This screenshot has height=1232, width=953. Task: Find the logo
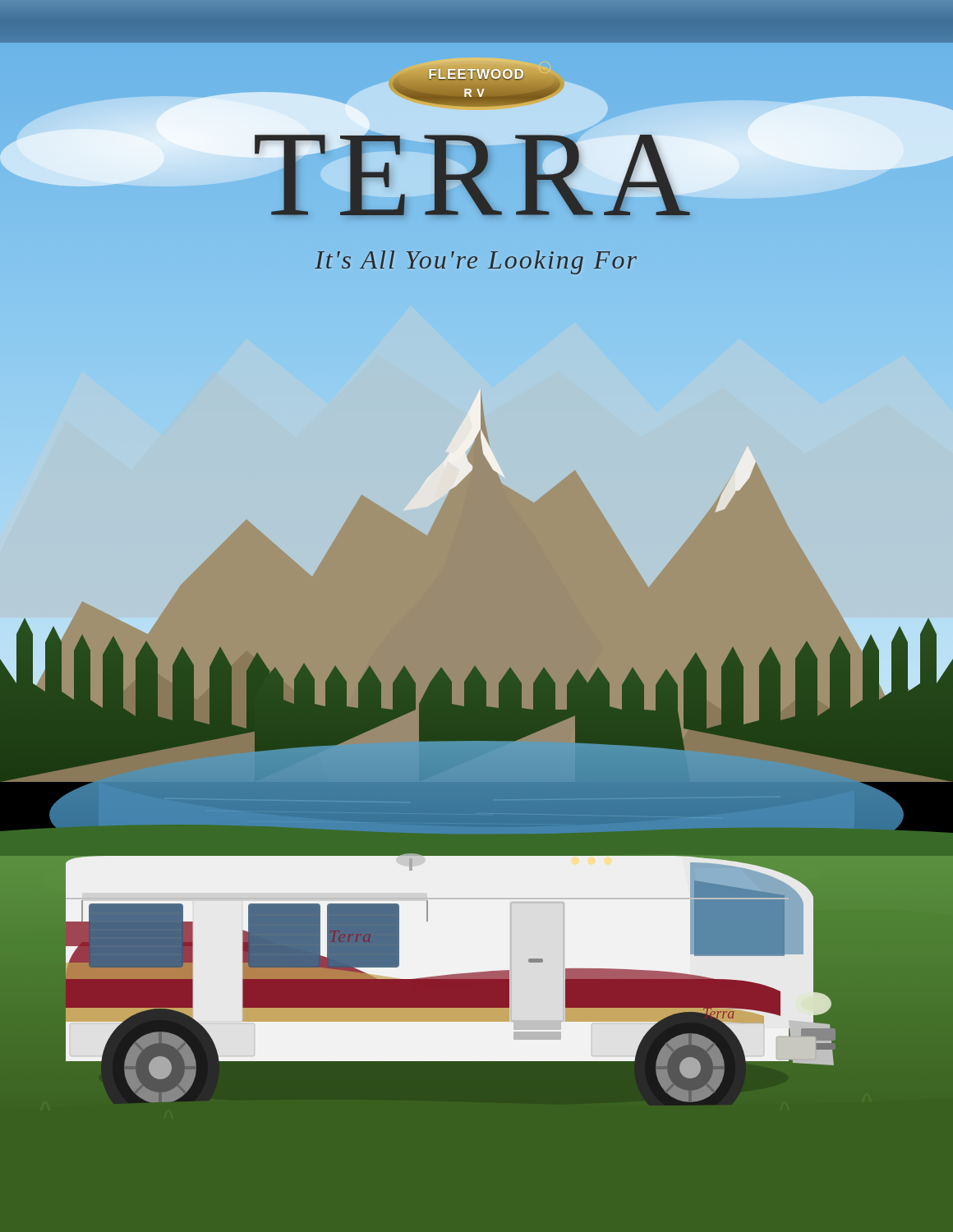click(x=476, y=85)
